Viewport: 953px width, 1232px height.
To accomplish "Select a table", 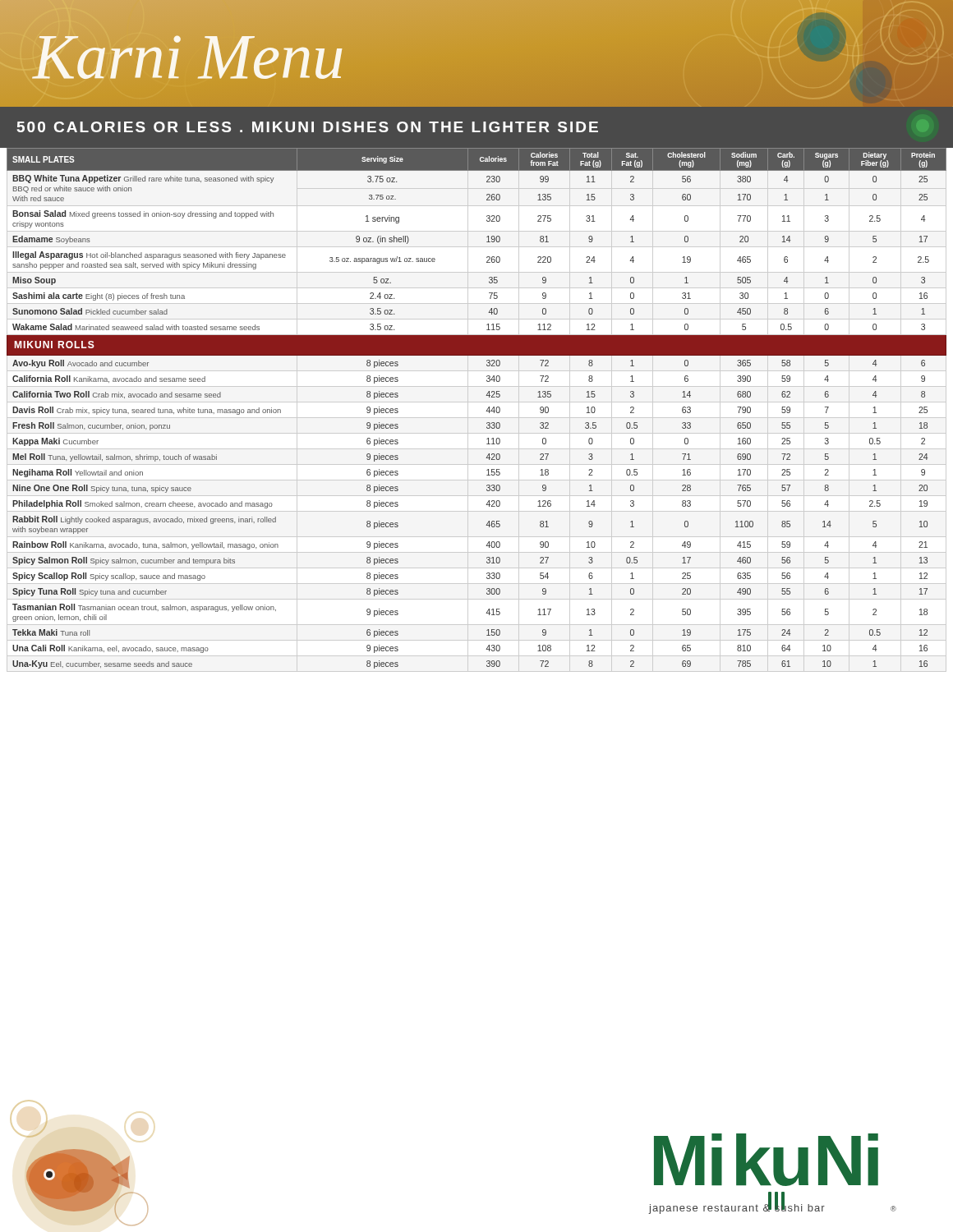I will click(476, 617).
